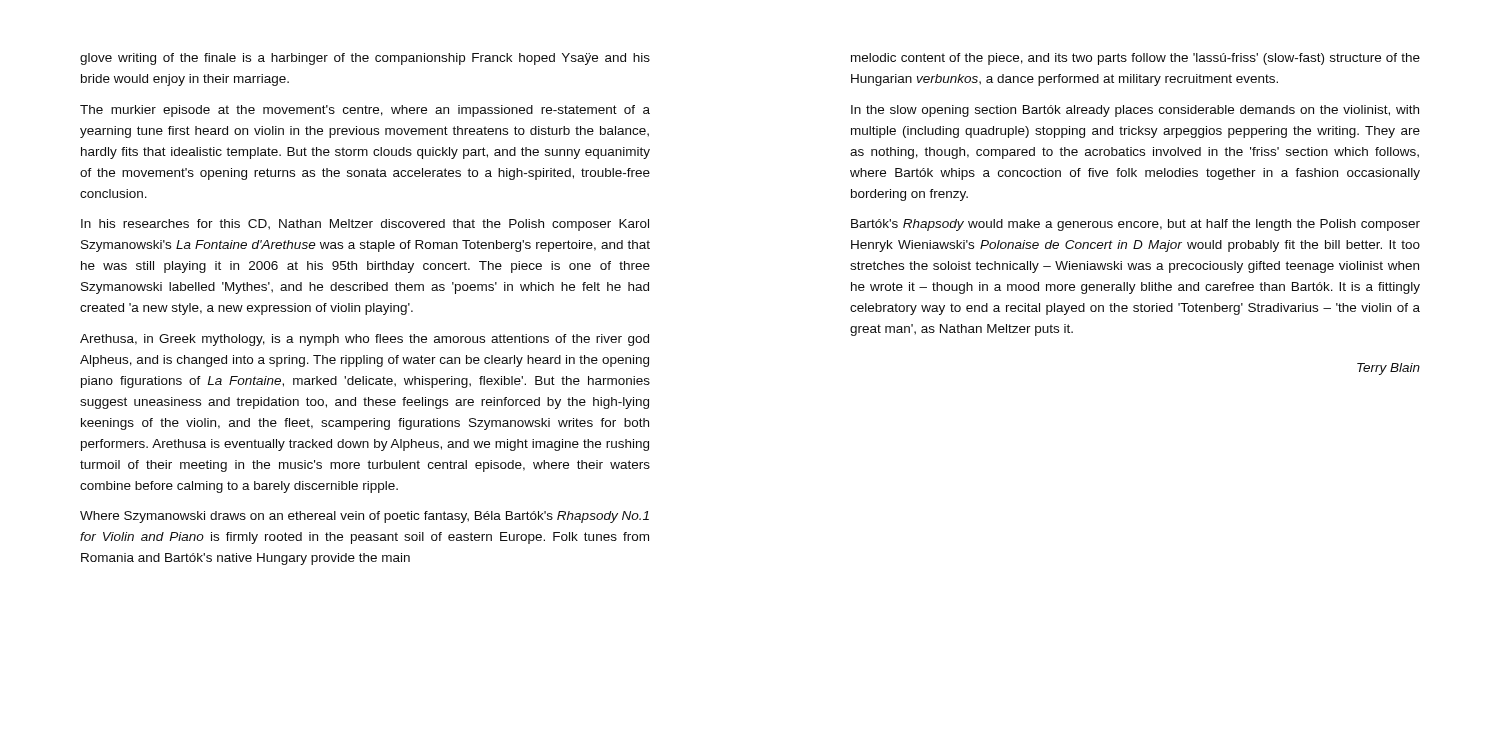Viewport: 1500px width, 750px height.
Task: Find the block on this page that starts "glove writing of the finale"
Action: pos(365,69)
